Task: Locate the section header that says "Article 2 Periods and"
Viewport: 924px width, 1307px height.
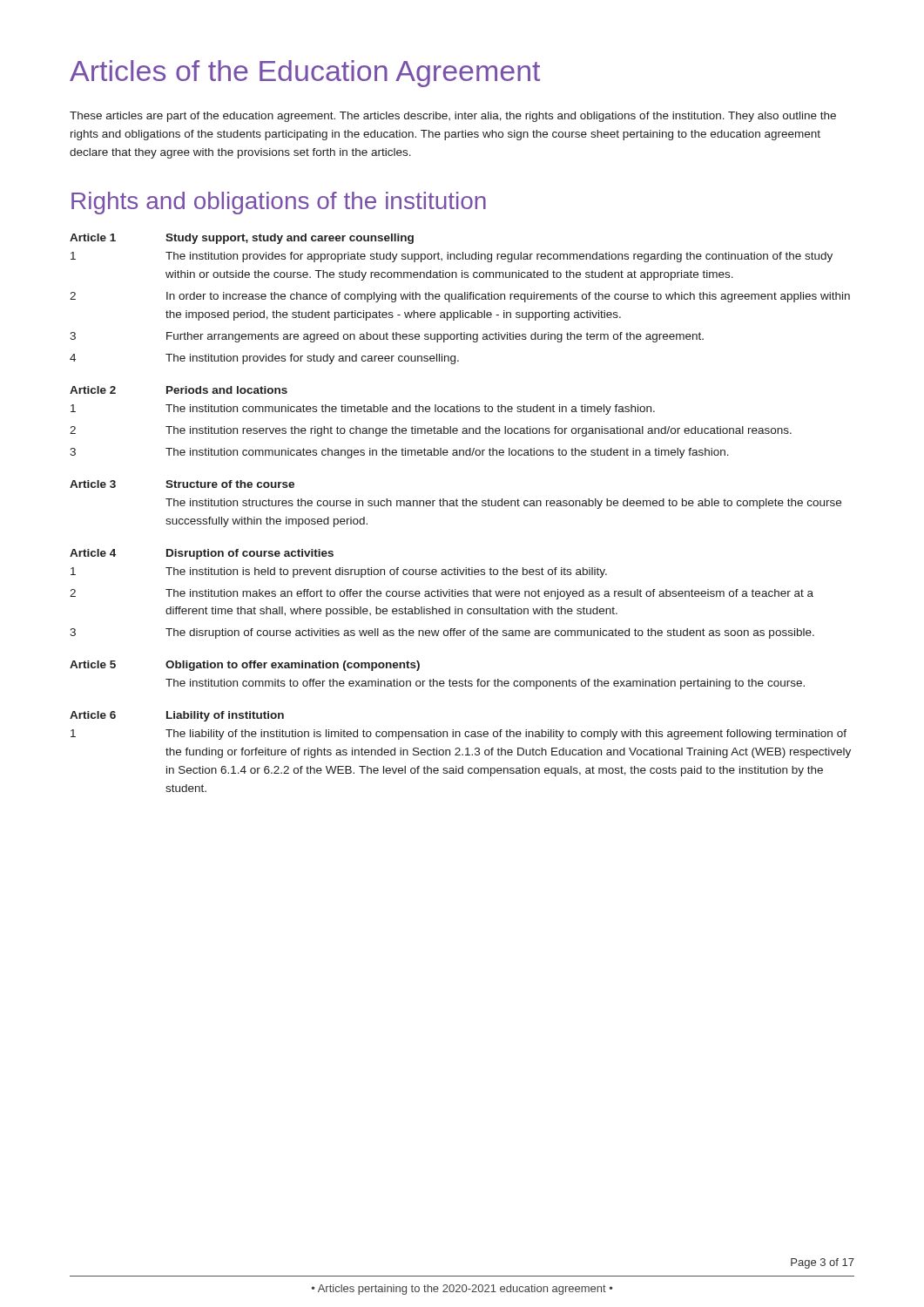Action: coord(179,390)
